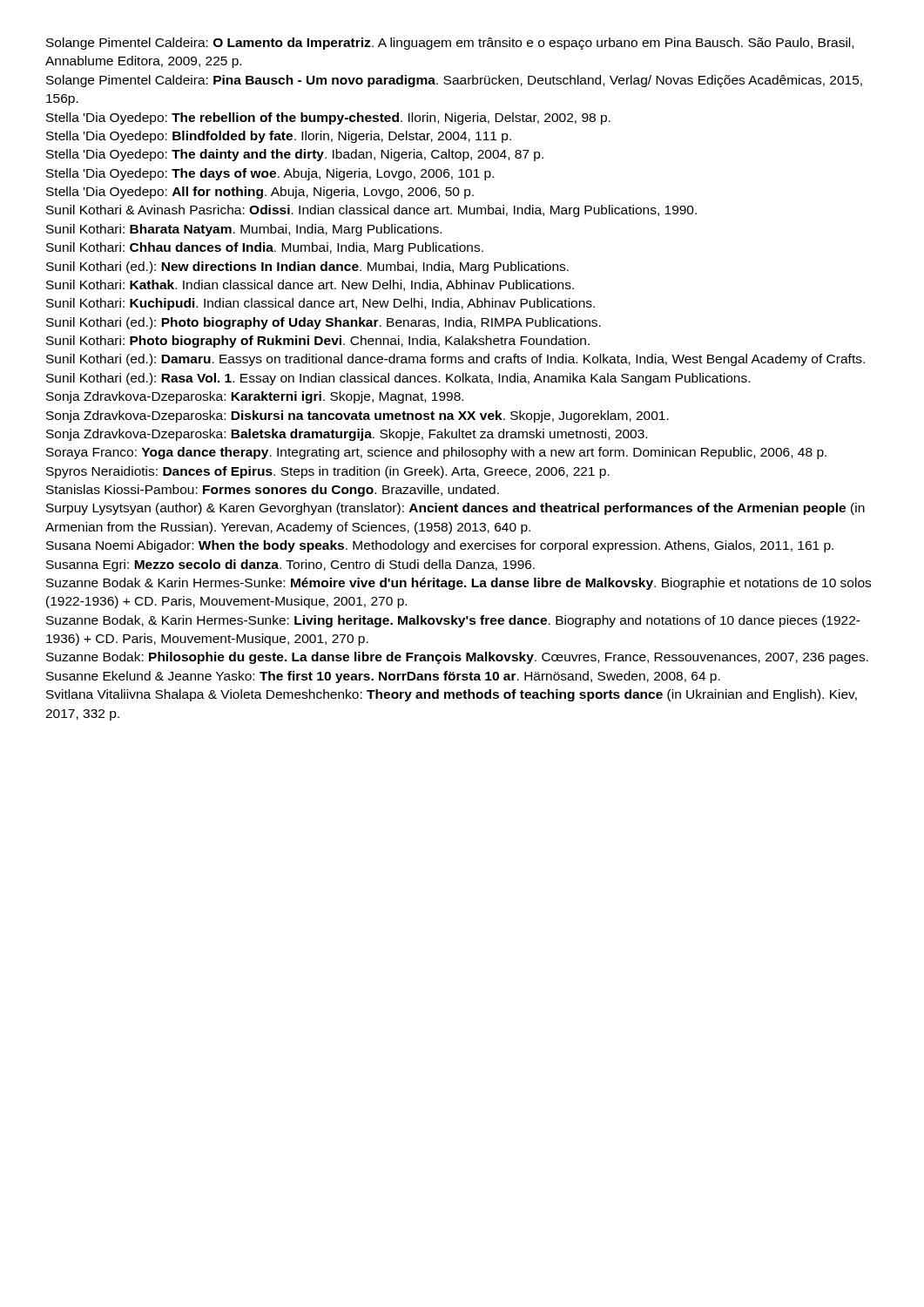Click on the list item with the text "Solange Pimentel Caldeira: O Lamento da"
Image resolution: width=924 pixels, height=1307 pixels.
(x=450, y=52)
